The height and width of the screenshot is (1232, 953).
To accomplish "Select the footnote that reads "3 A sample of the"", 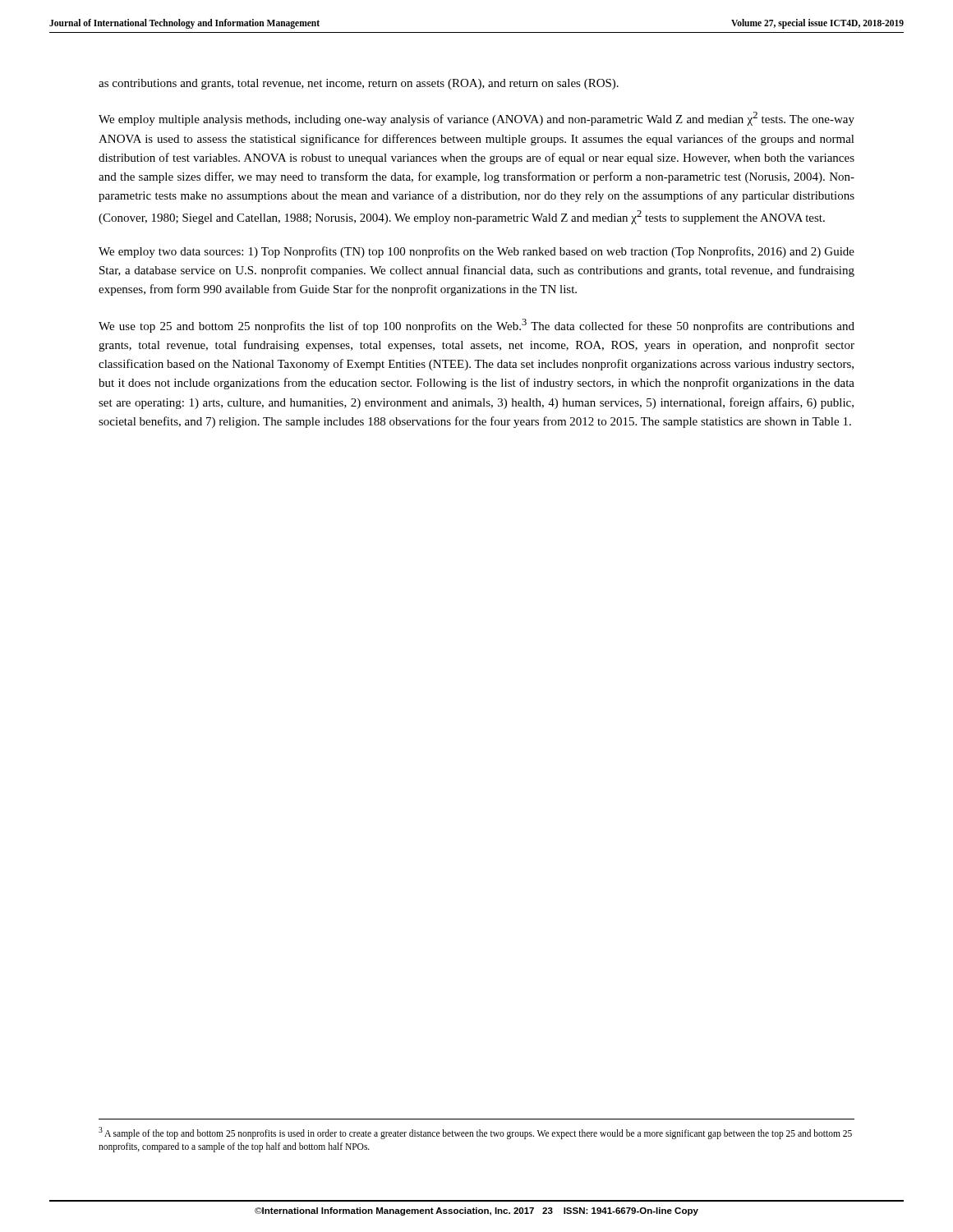I will pyautogui.click(x=475, y=1138).
